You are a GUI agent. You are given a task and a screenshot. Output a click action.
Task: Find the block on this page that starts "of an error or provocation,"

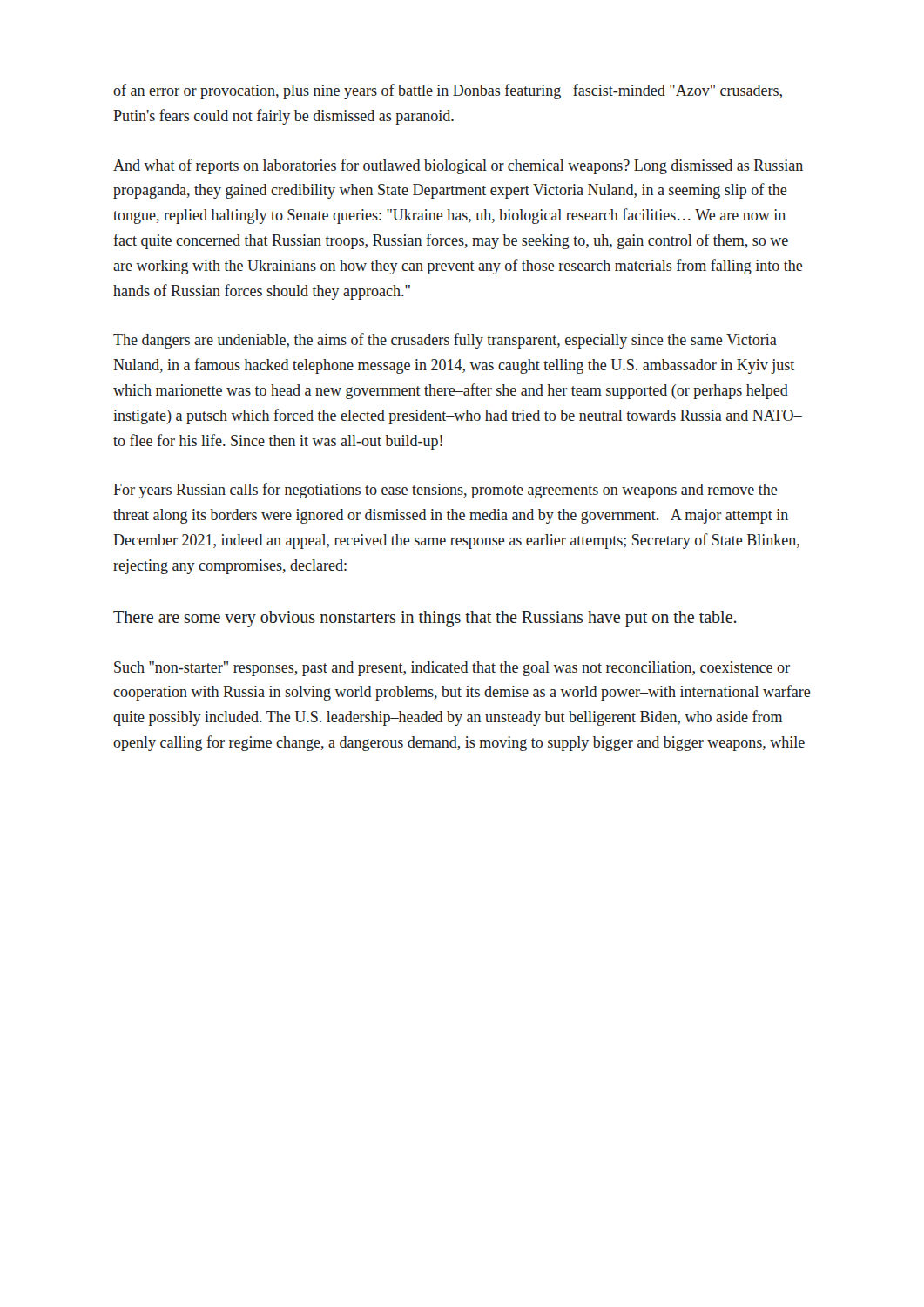[x=448, y=103]
